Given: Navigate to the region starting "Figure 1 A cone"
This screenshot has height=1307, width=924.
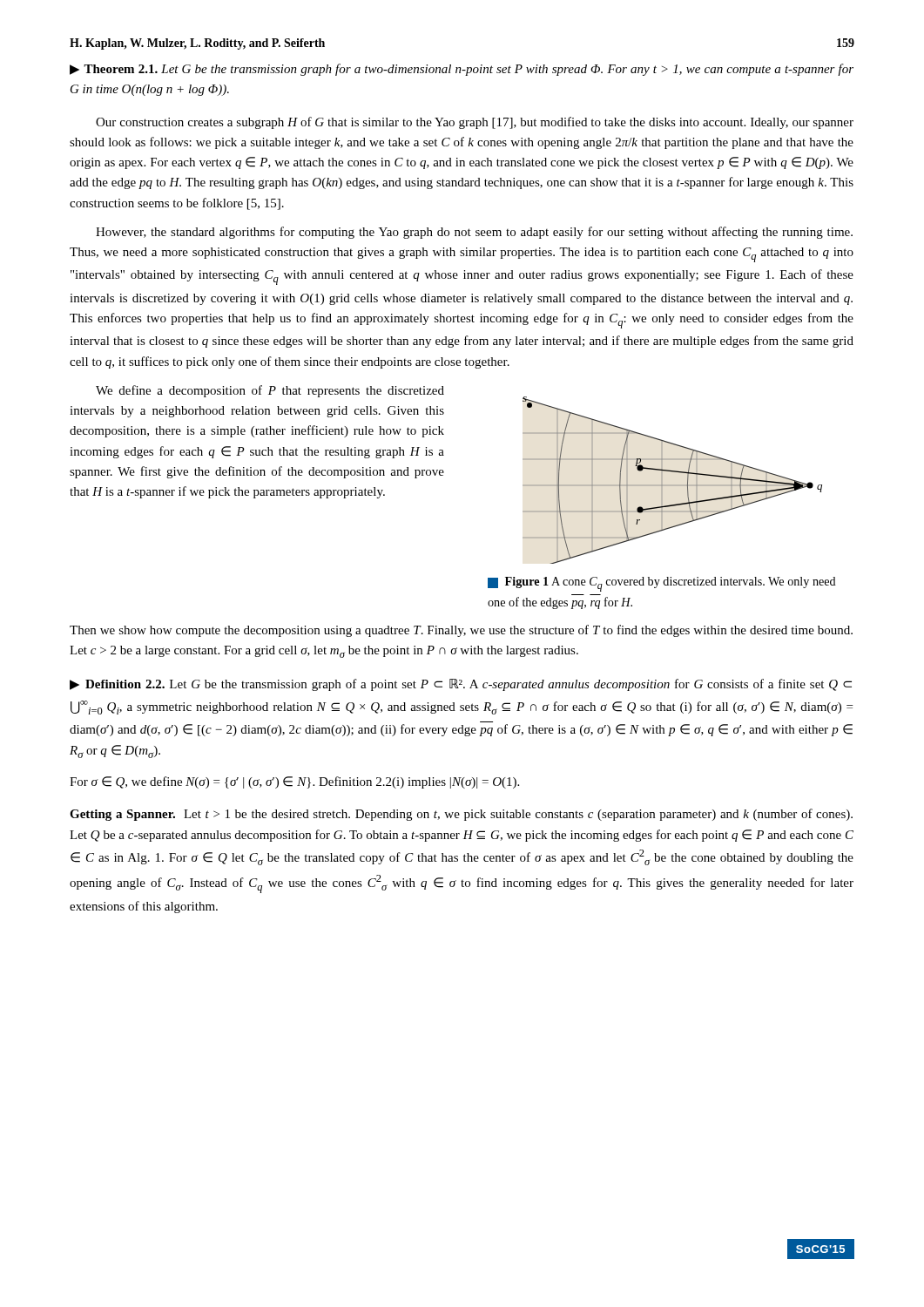Looking at the screenshot, I should [x=662, y=592].
